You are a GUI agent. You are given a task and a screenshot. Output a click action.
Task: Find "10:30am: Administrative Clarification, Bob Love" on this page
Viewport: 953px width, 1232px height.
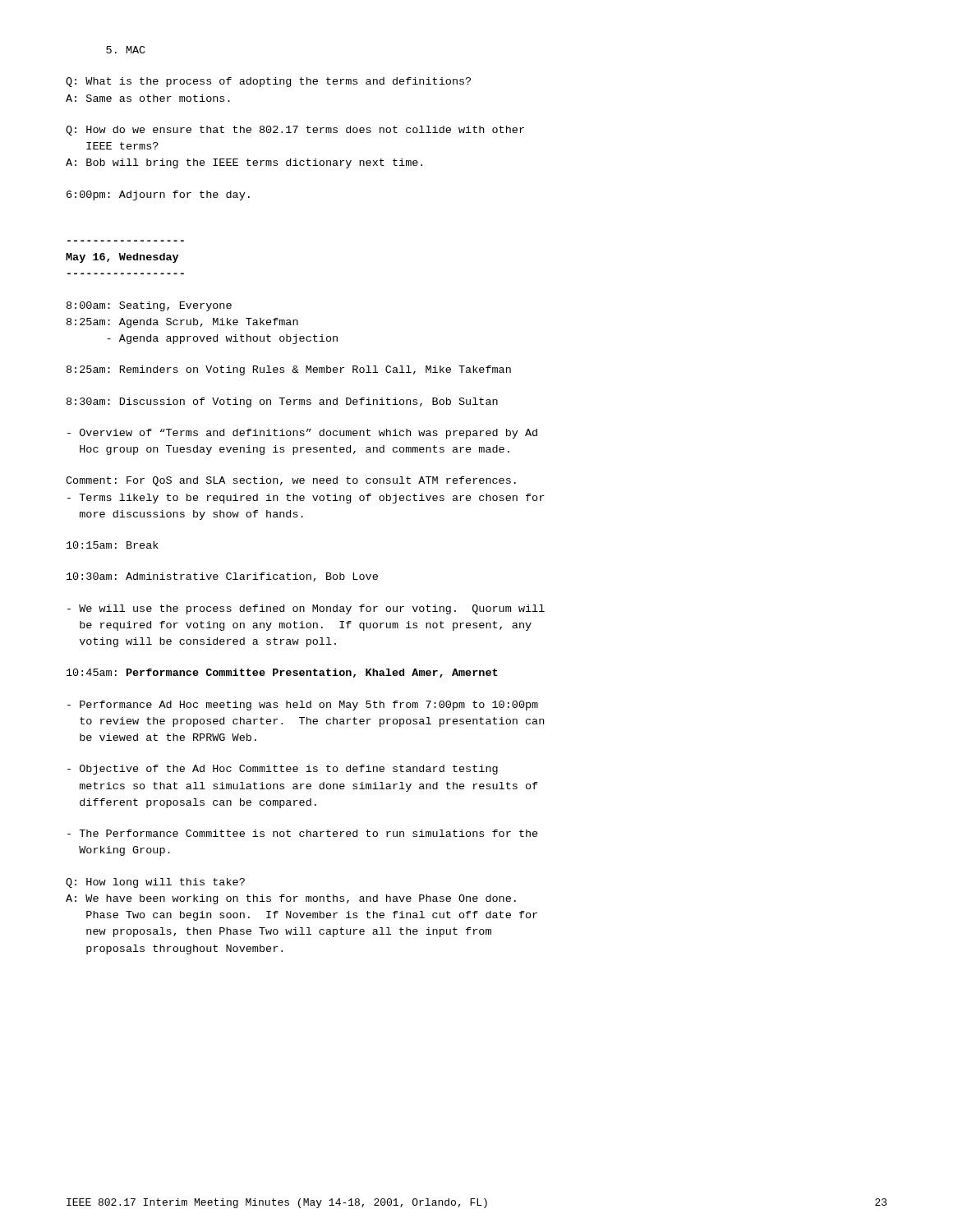222,577
